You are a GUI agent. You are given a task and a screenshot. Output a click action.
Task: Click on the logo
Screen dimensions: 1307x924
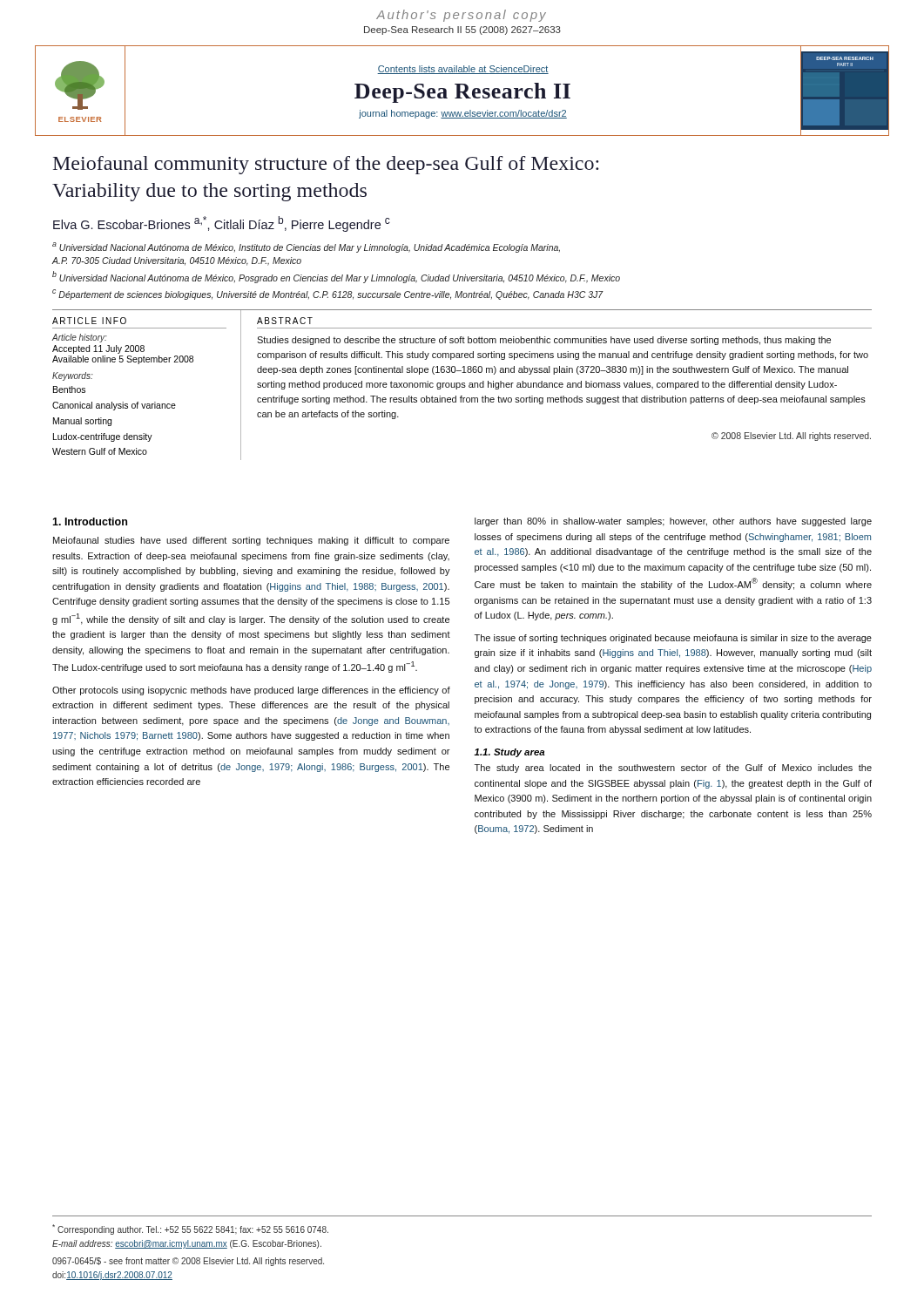[81, 91]
